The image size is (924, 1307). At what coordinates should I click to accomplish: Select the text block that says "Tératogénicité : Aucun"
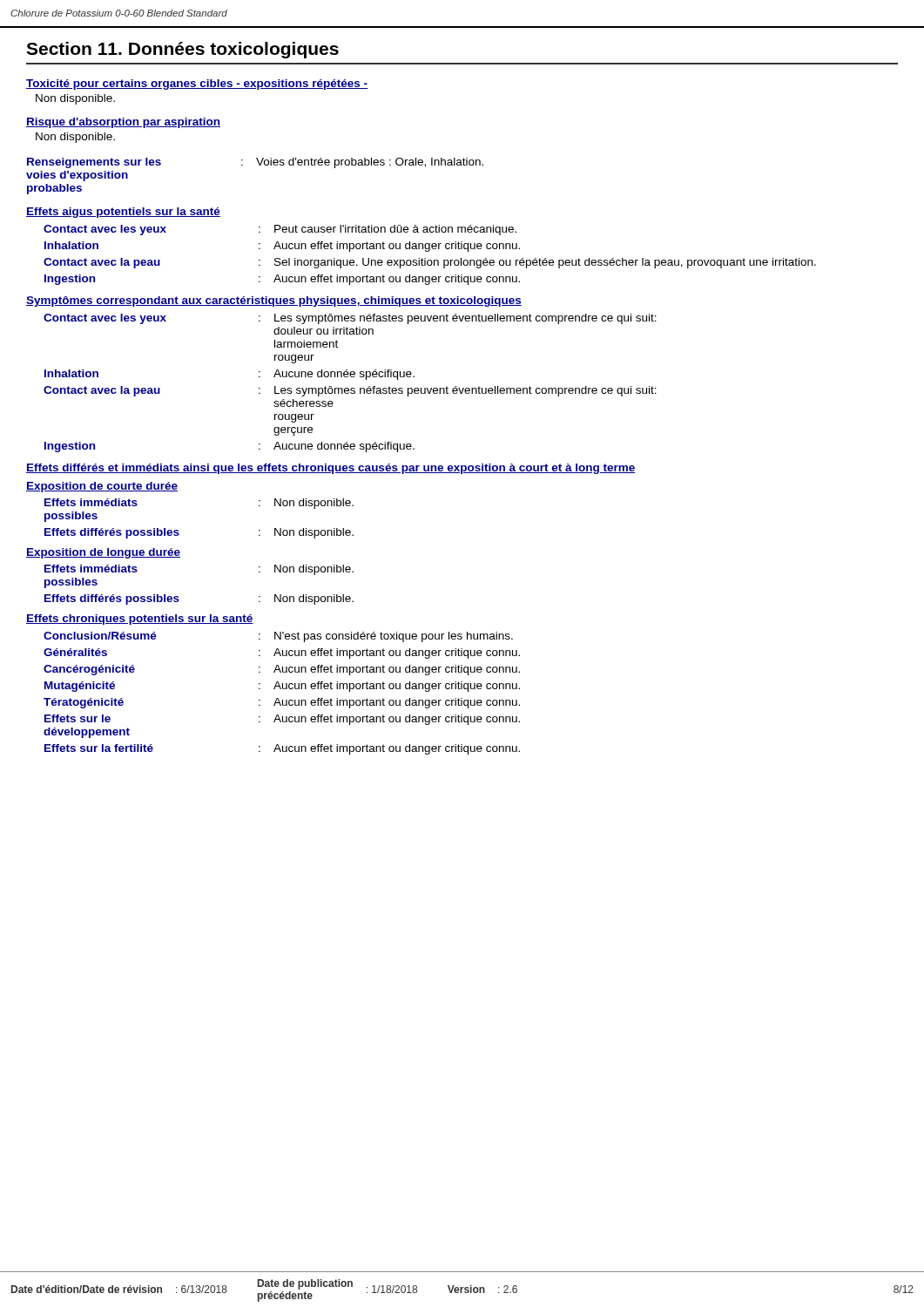pyautogui.click(x=471, y=702)
